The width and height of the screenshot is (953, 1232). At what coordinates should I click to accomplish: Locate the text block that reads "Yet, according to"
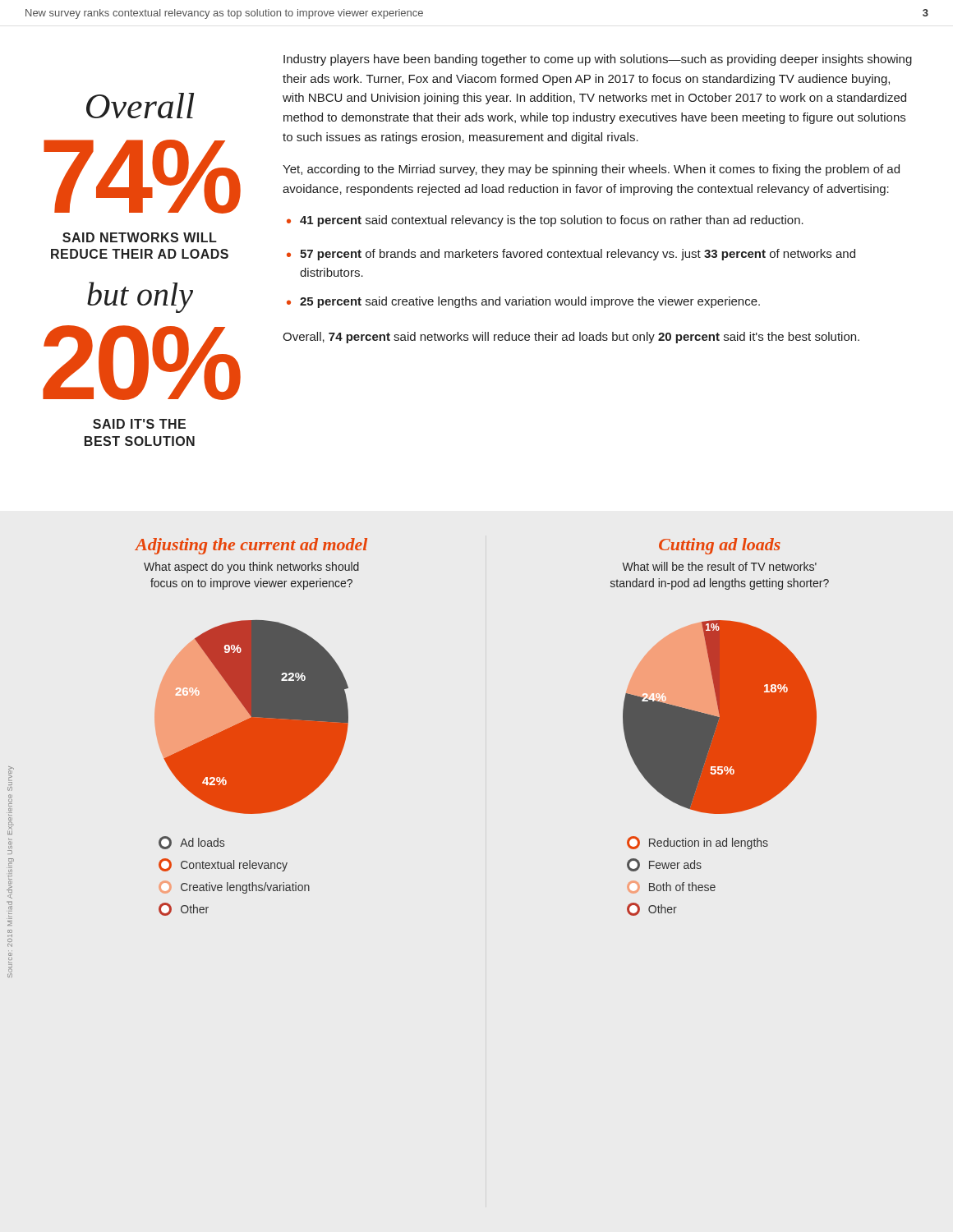tap(592, 179)
